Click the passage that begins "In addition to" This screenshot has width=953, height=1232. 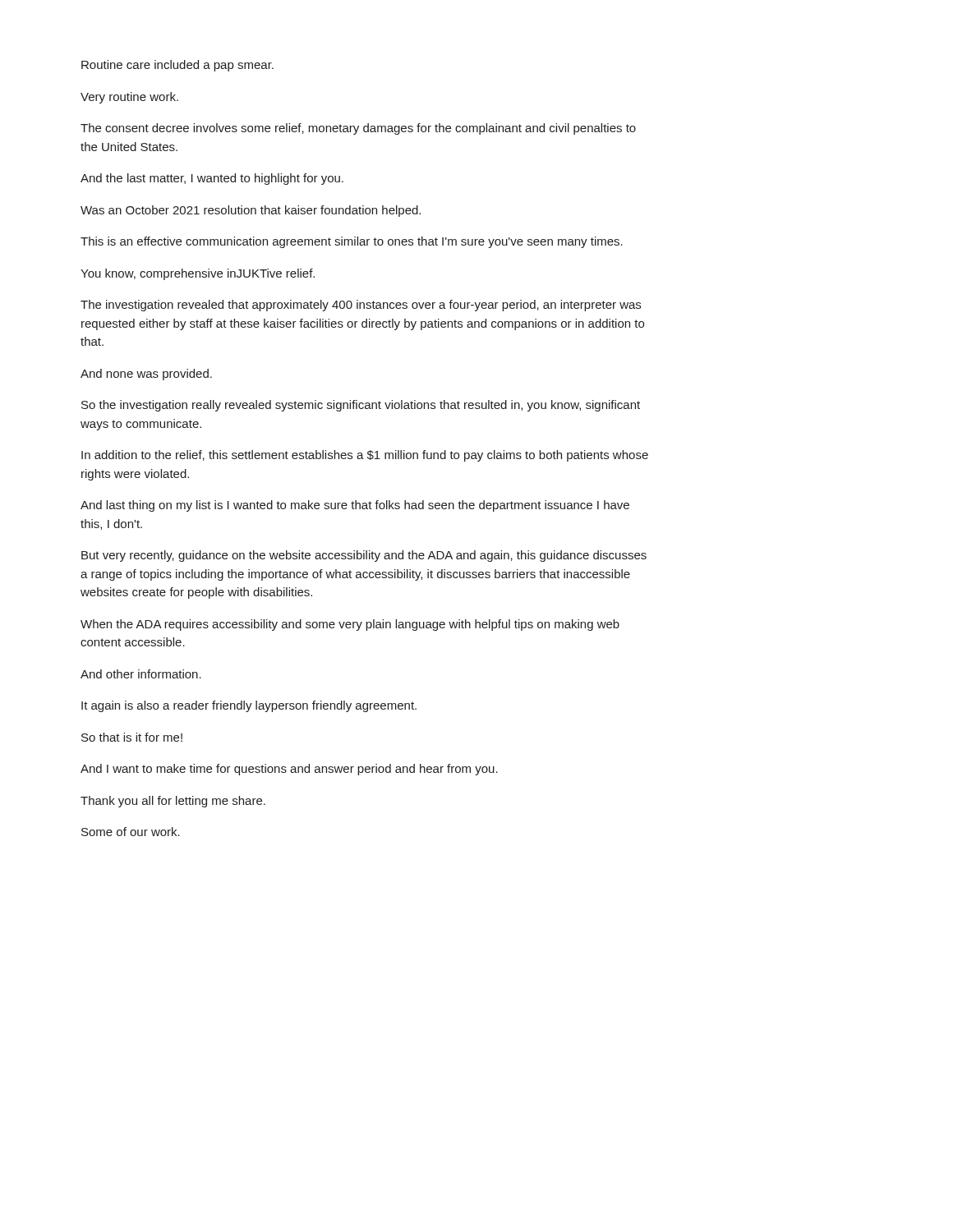(364, 464)
